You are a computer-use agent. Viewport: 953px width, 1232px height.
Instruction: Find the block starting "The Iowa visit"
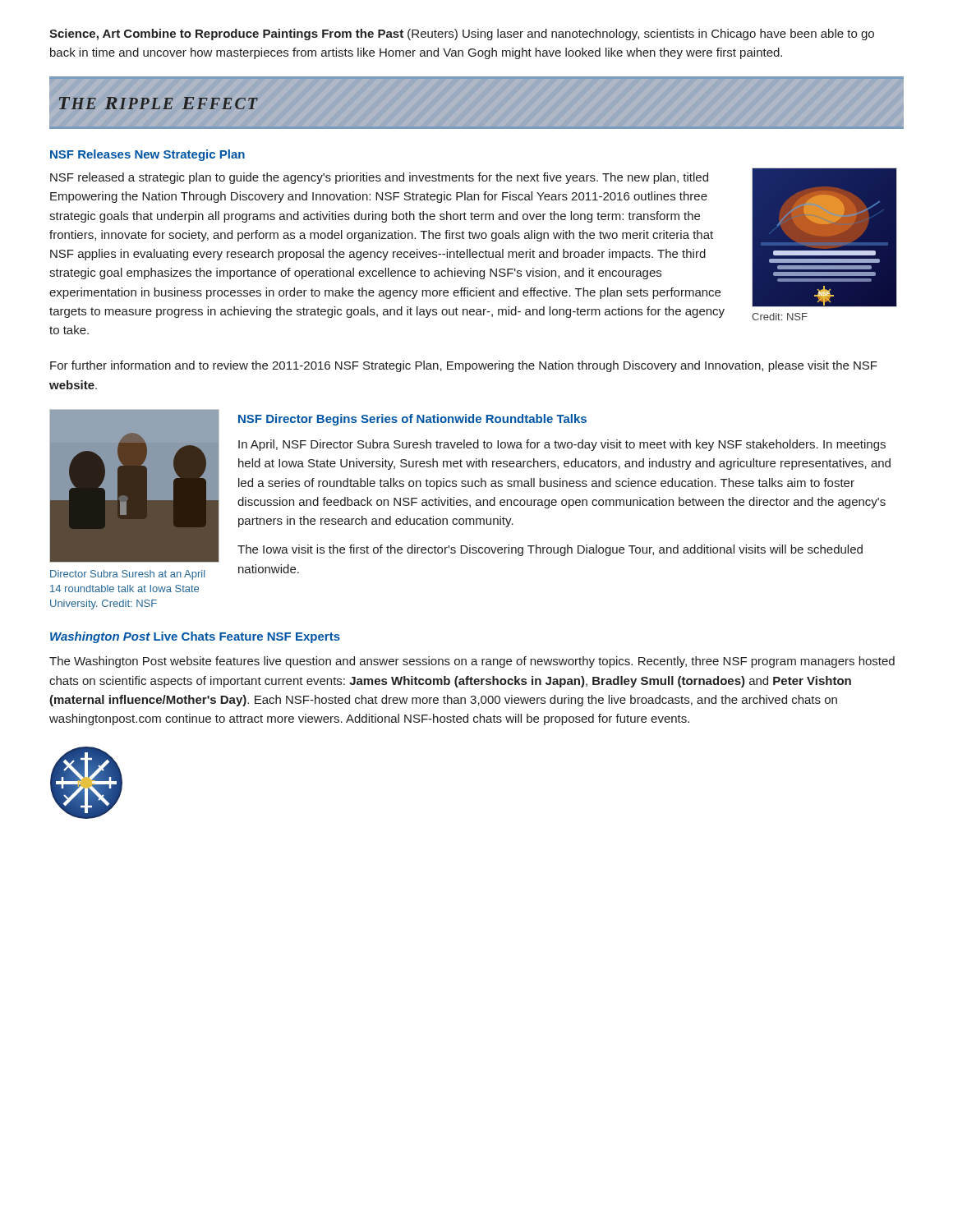tap(550, 559)
